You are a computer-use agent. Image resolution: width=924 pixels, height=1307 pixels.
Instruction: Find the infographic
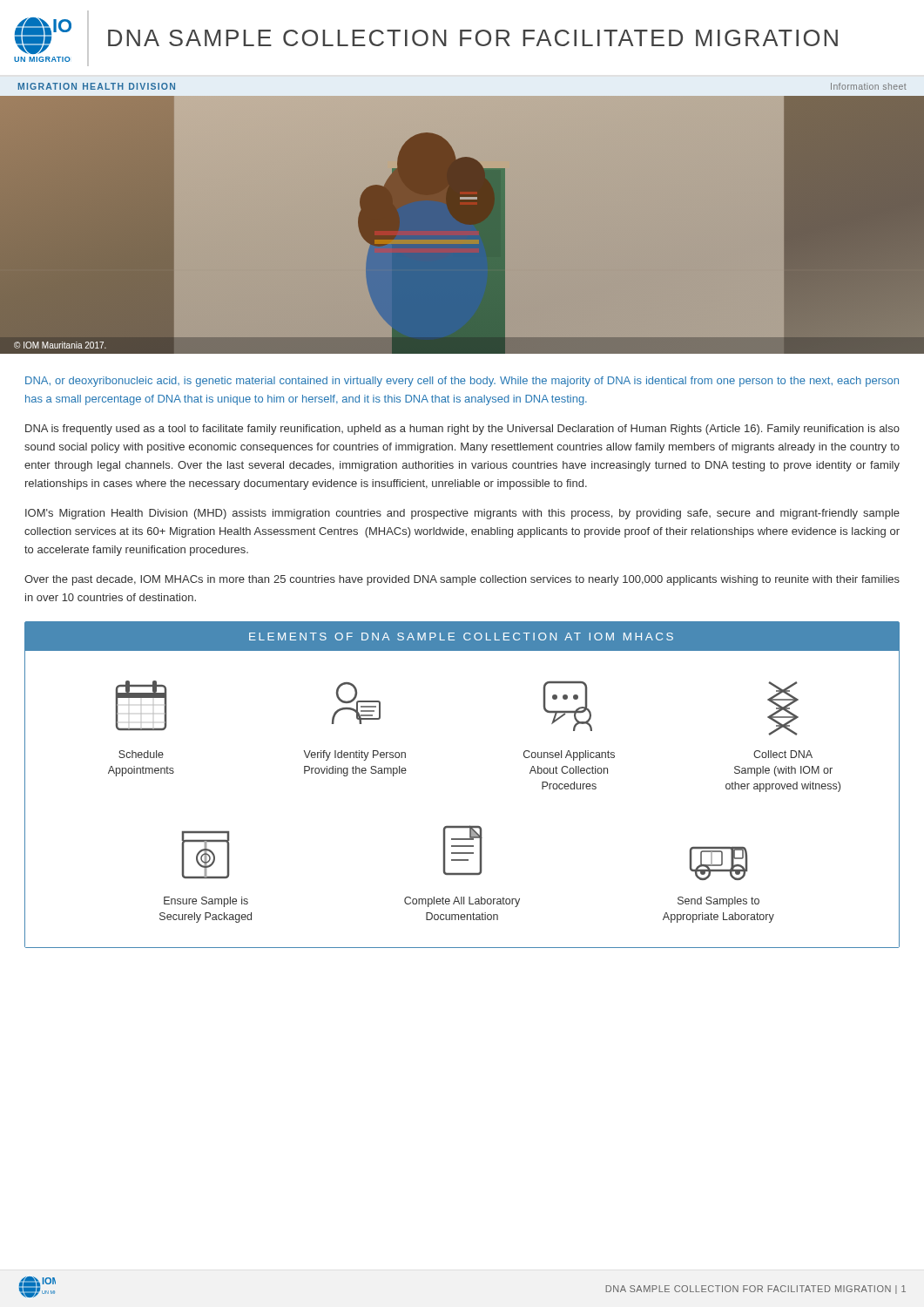click(x=462, y=784)
